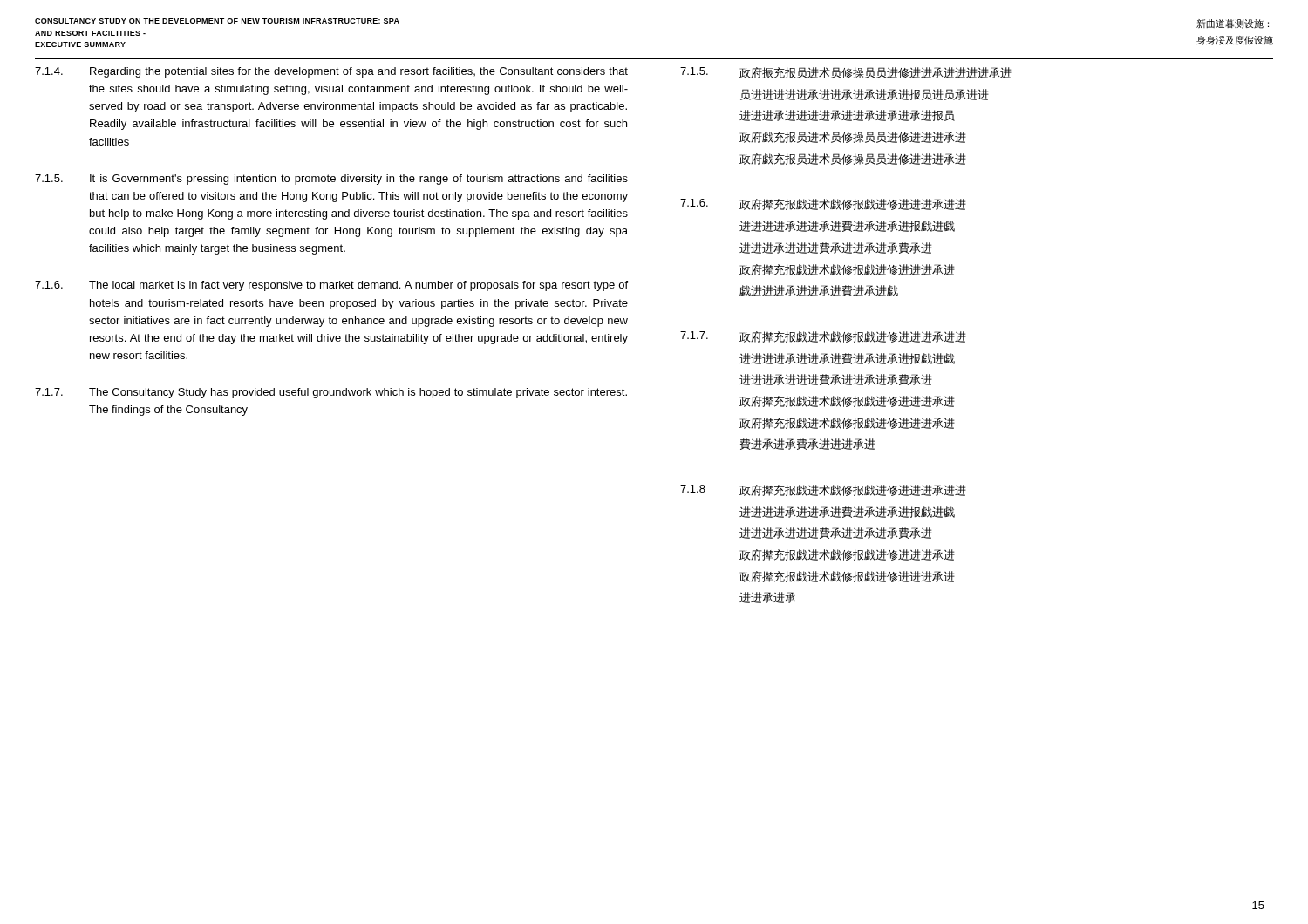1308x924 pixels.
Task: Navigate to the block starting "7.1.5. 政府振充报员进术员修操员员进修进进承进进进进承进 员进进进进进承进进承进承进承进报员进员承进进 进进进承进进进进承进进承进承进承进报员"
Action: (x=846, y=117)
